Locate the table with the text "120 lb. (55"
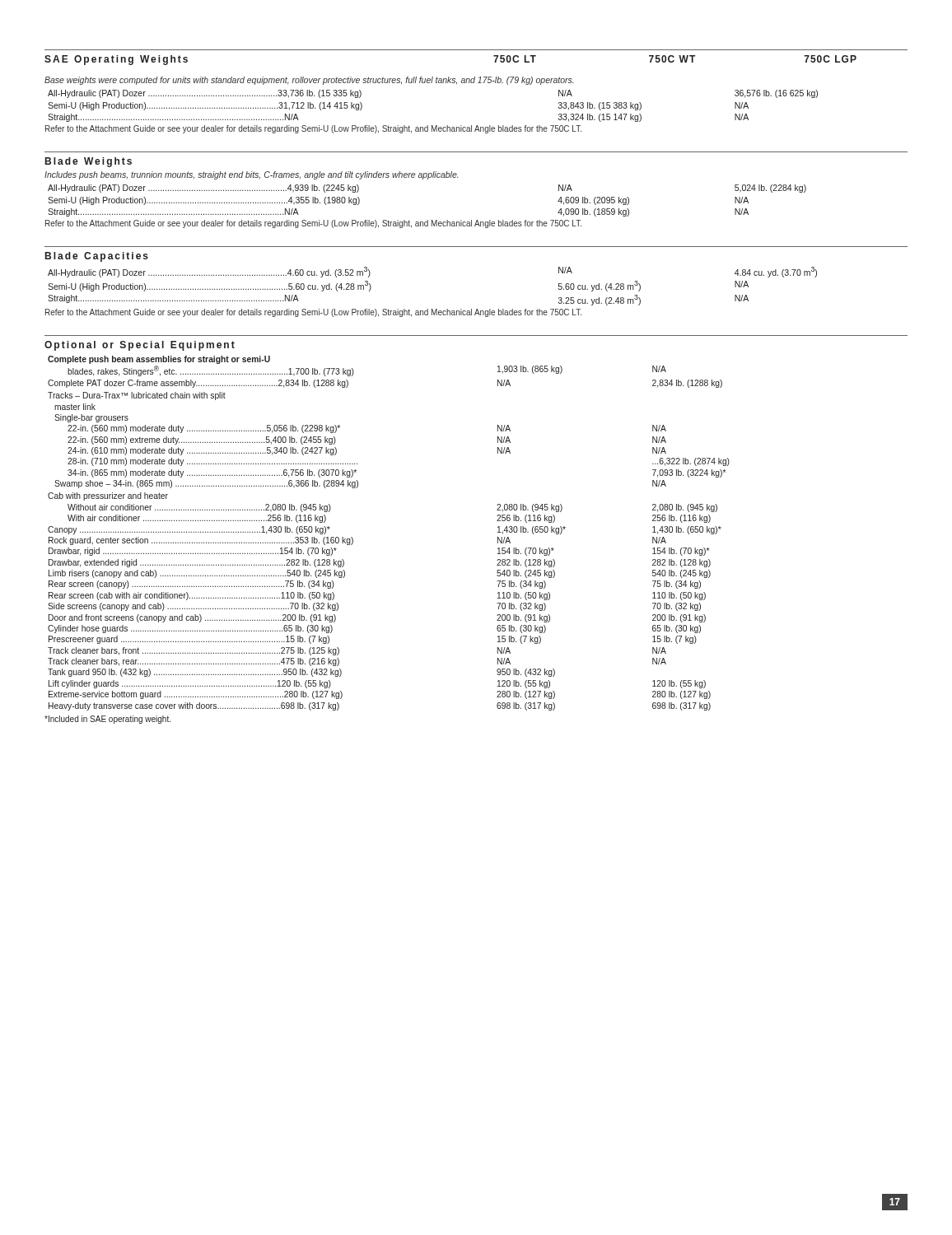 tap(476, 533)
